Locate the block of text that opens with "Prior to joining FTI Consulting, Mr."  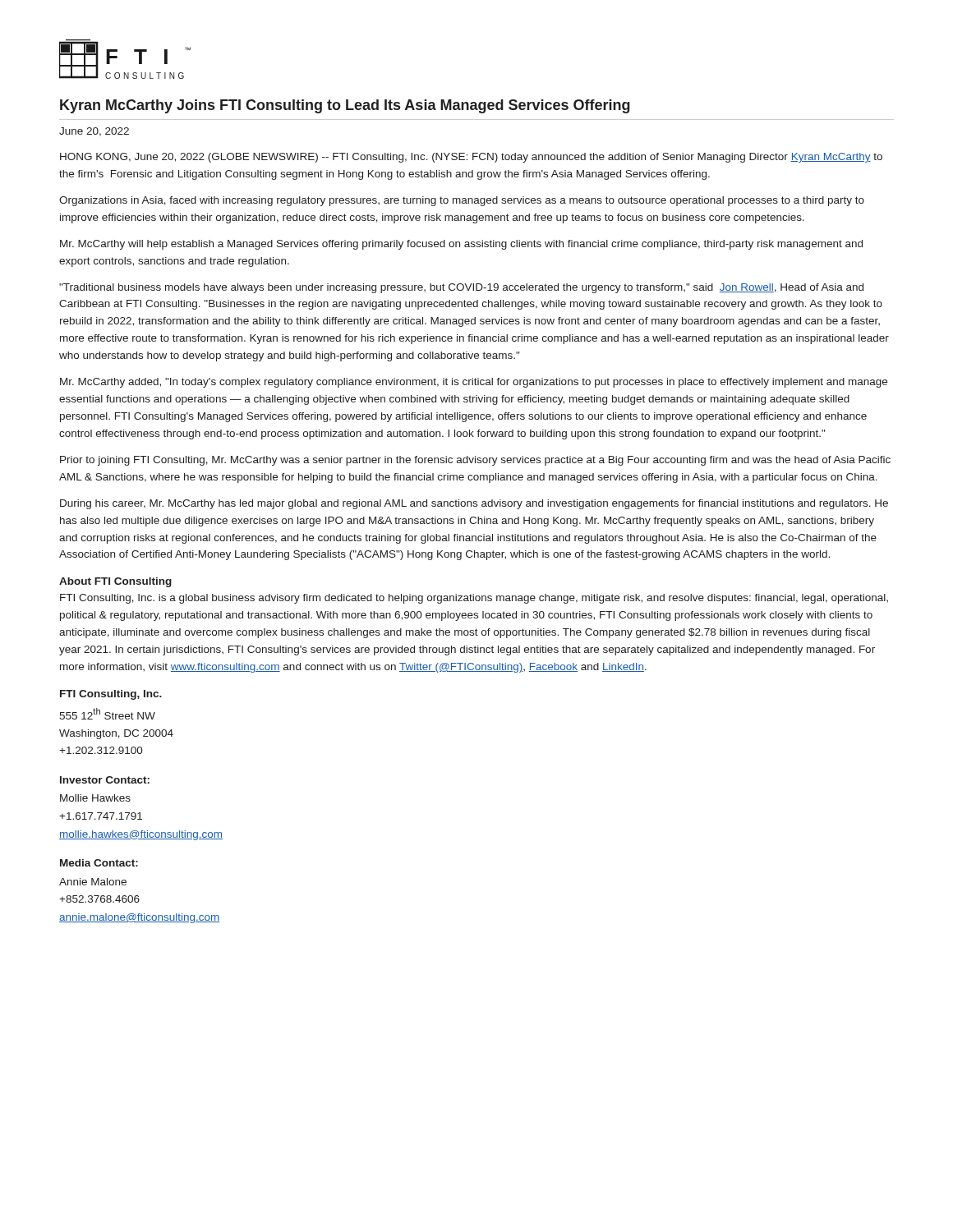(x=475, y=468)
